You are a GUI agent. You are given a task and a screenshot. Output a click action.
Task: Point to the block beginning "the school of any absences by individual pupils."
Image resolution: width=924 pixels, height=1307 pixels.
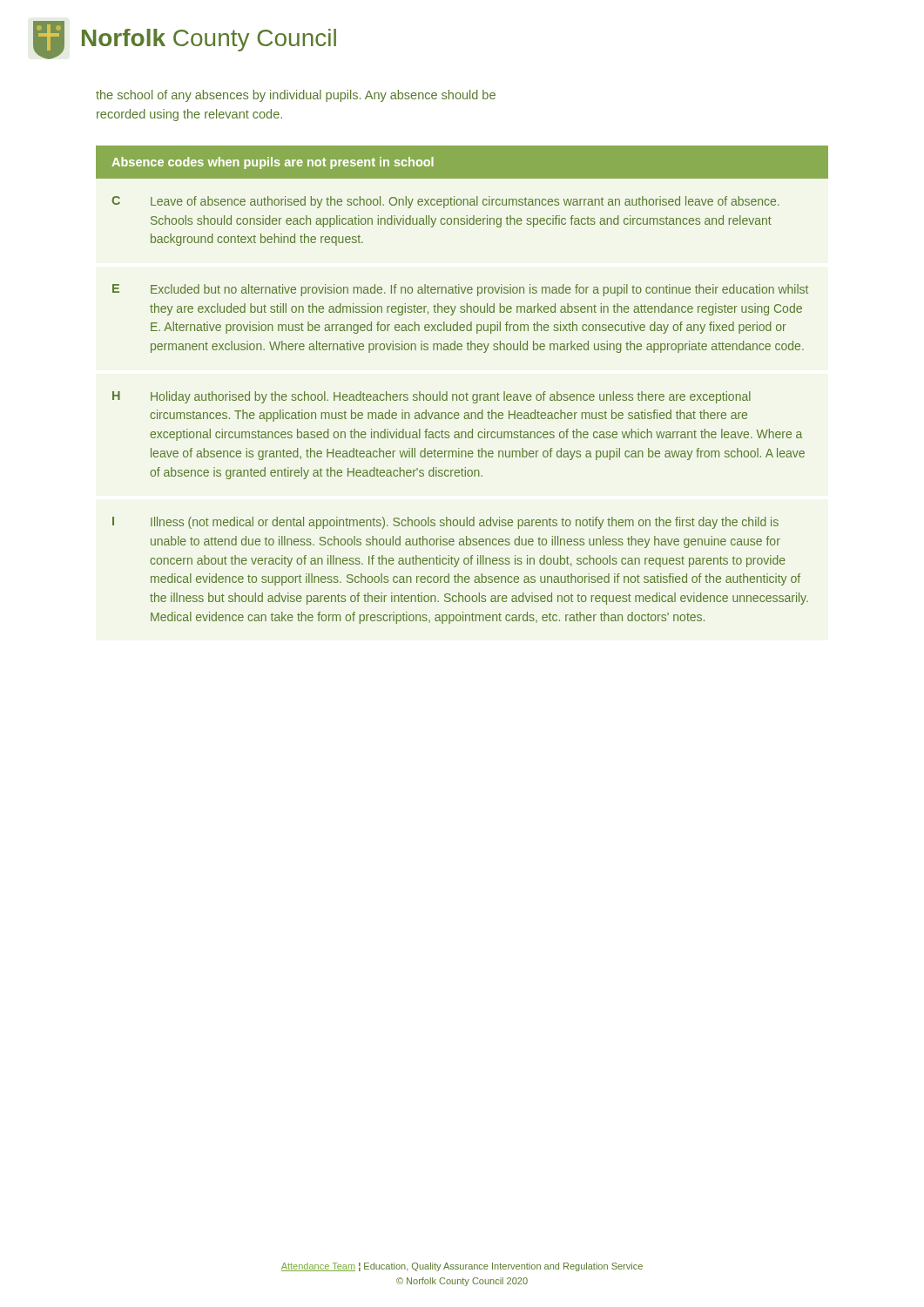[x=296, y=105]
